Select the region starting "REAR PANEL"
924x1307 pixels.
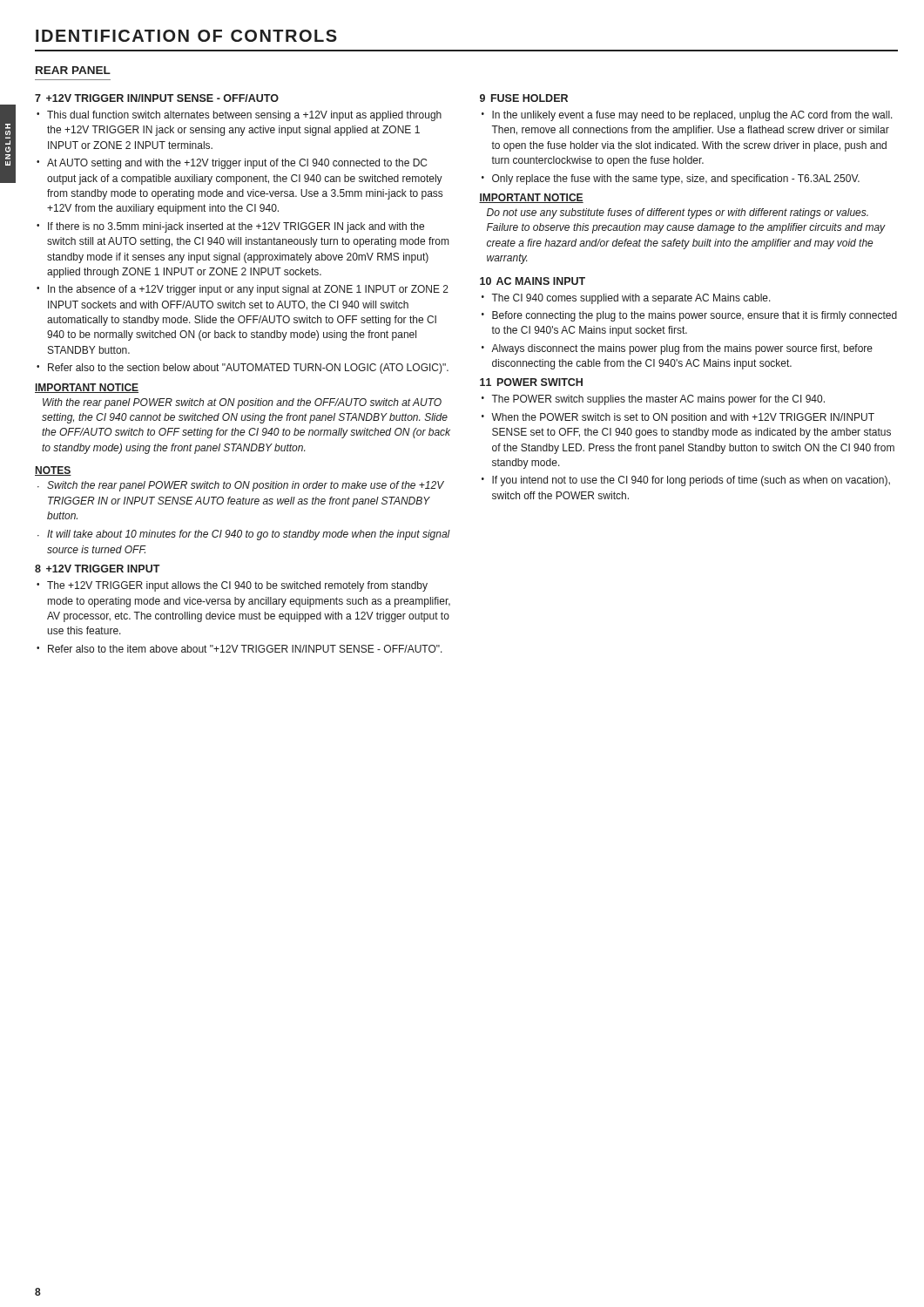[73, 70]
